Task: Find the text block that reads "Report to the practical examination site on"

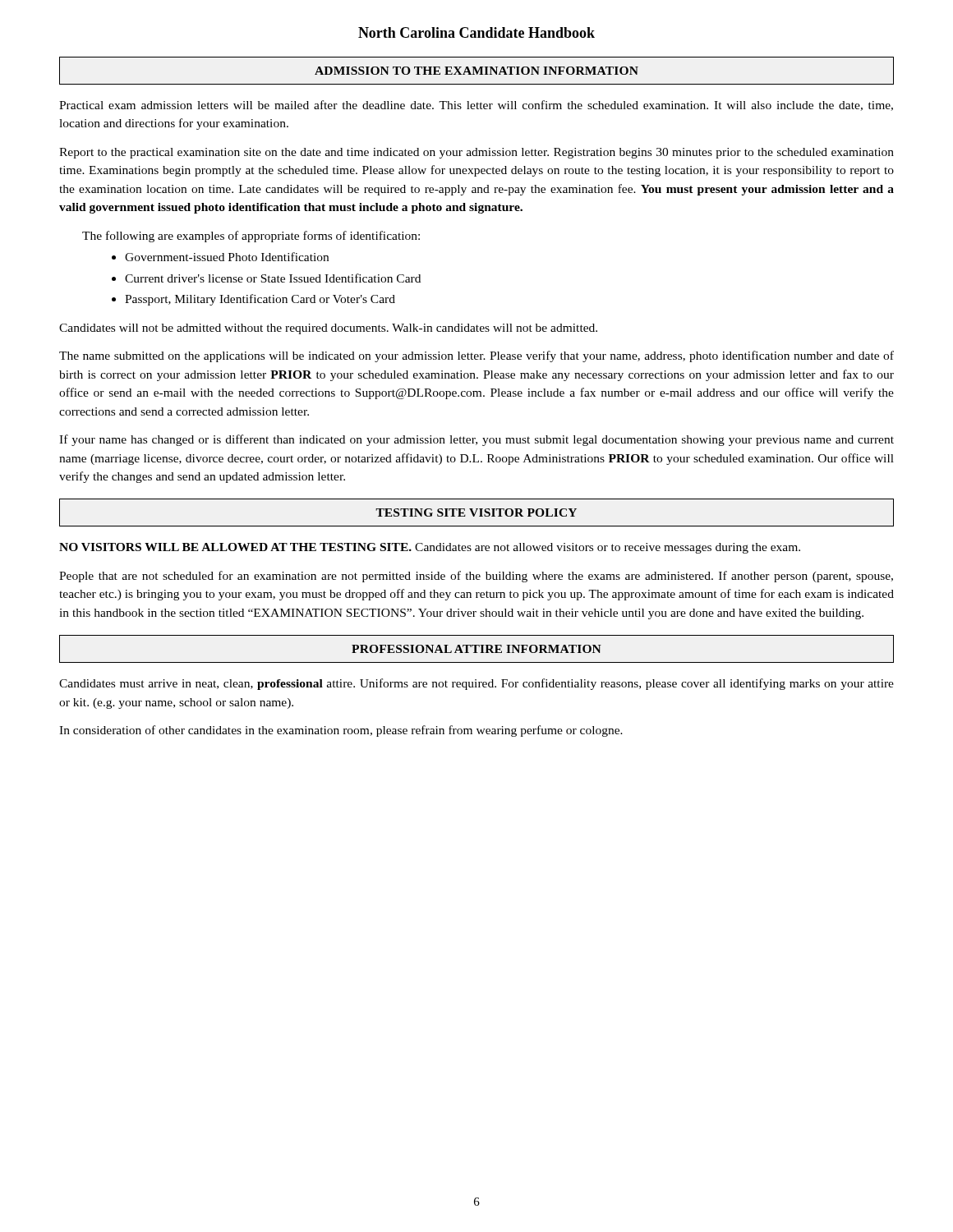Action: (476, 179)
